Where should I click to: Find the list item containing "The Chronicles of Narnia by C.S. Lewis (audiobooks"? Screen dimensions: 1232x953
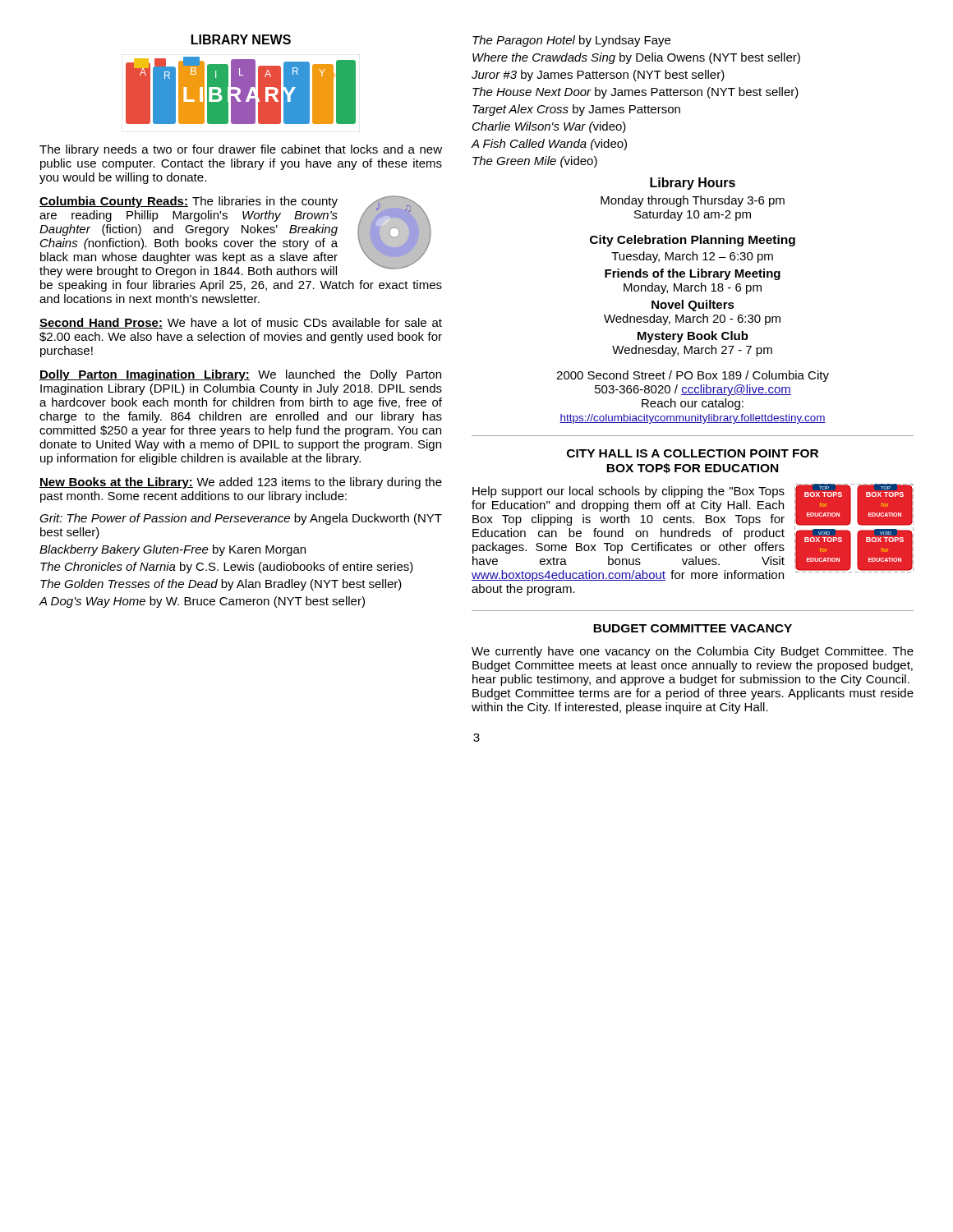click(226, 566)
